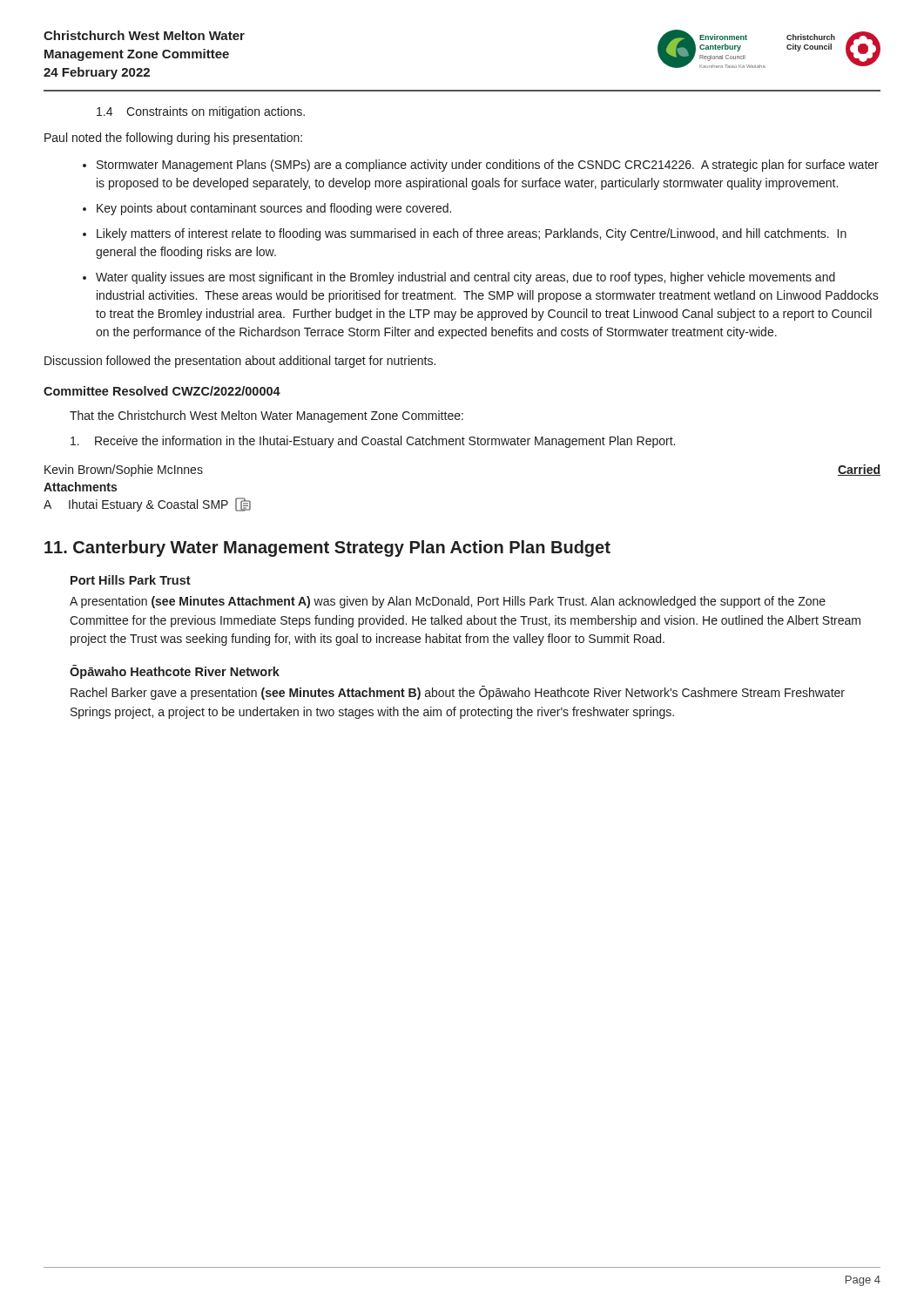Find the block starting "Discussion followed the presentation about additional target"

(240, 361)
